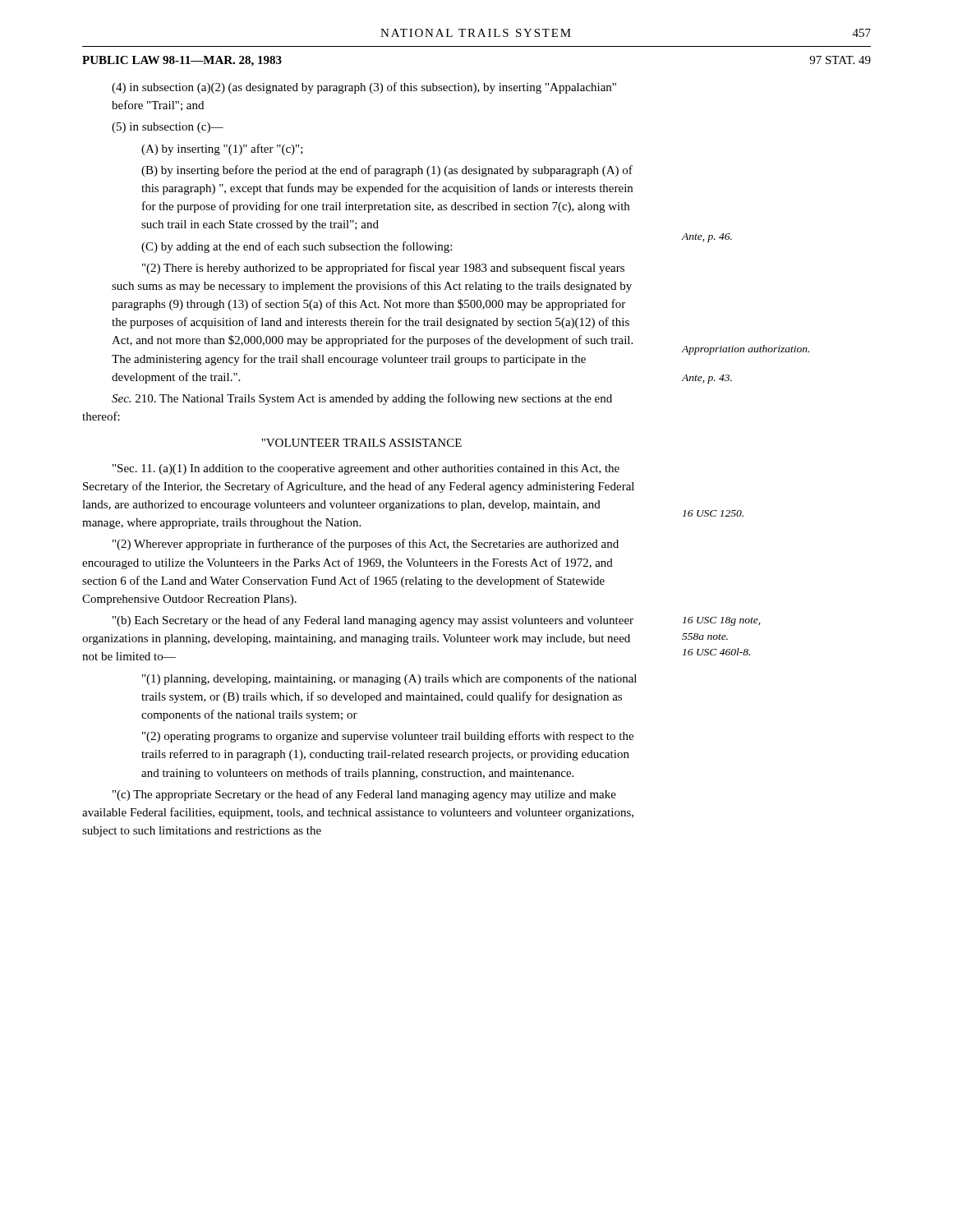This screenshot has height=1232, width=953.
Task: Find the caption that reads "16 USC 1250."
Action: click(713, 513)
